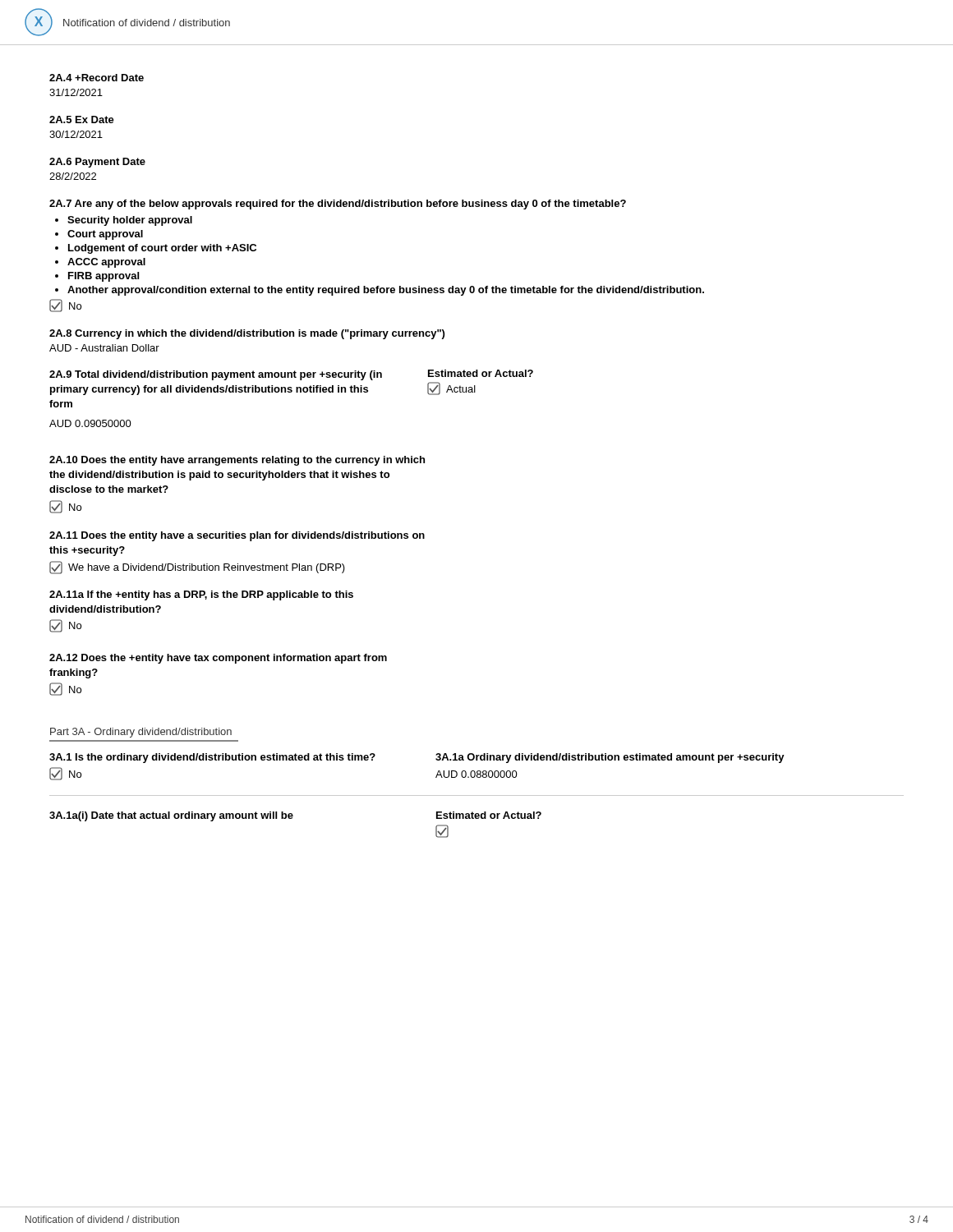Point to the section header beginning "2A.8 Currency in which the"
Image resolution: width=953 pixels, height=1232 pixels.
tap(247, 333)
